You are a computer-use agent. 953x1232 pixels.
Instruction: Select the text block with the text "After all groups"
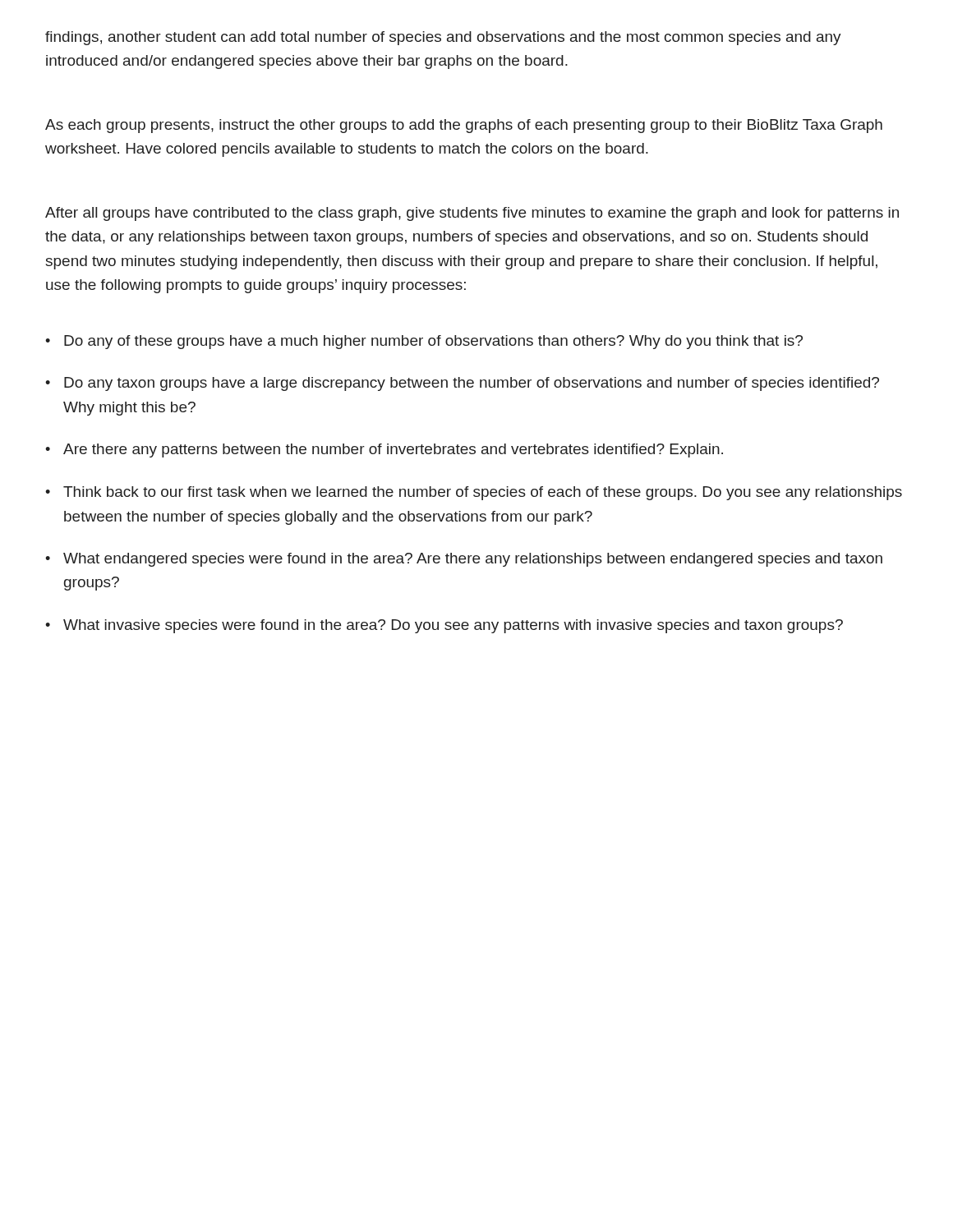coord(472,248)
